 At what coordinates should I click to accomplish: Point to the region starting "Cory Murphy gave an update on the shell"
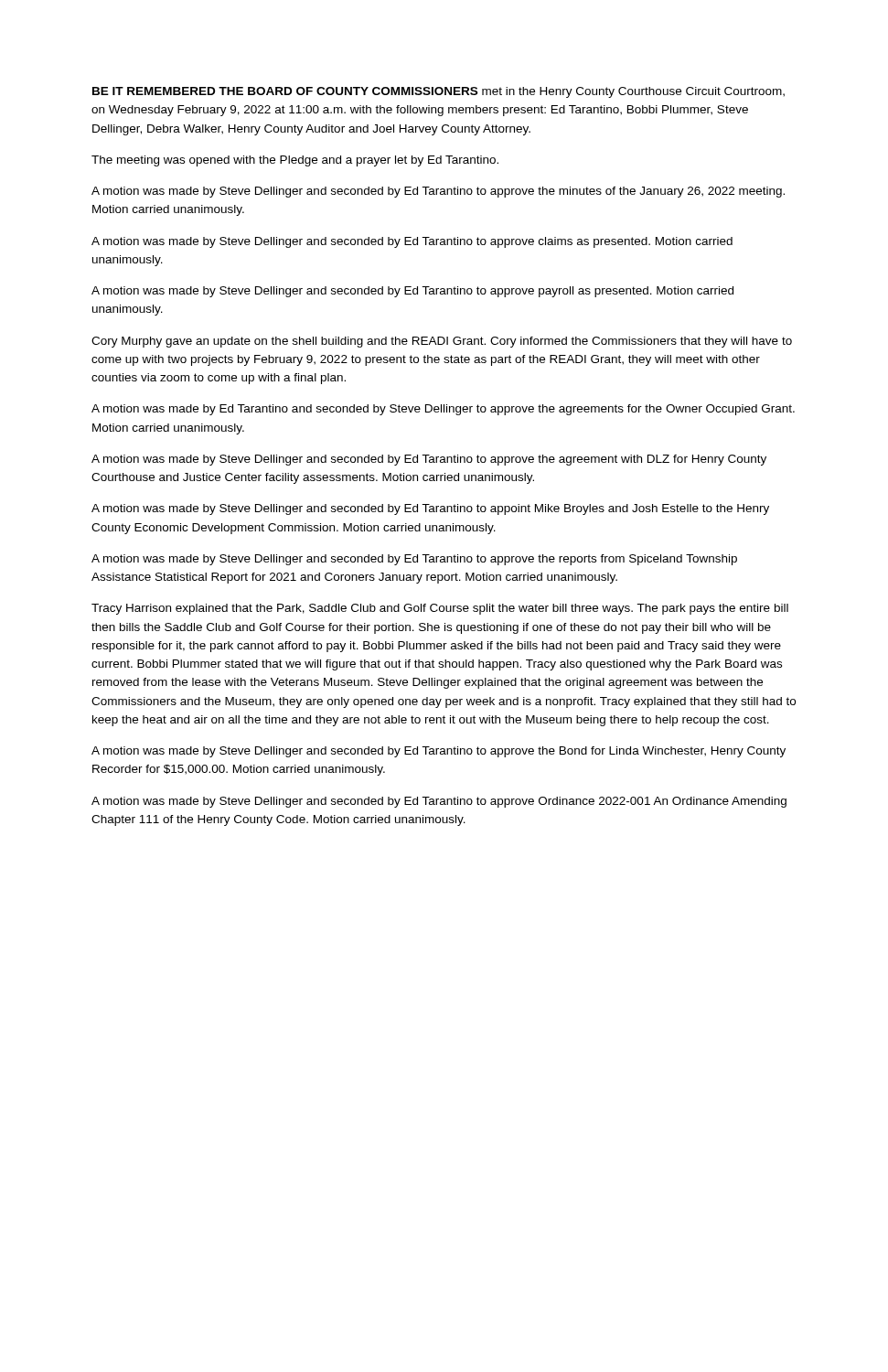pos(442,359)
